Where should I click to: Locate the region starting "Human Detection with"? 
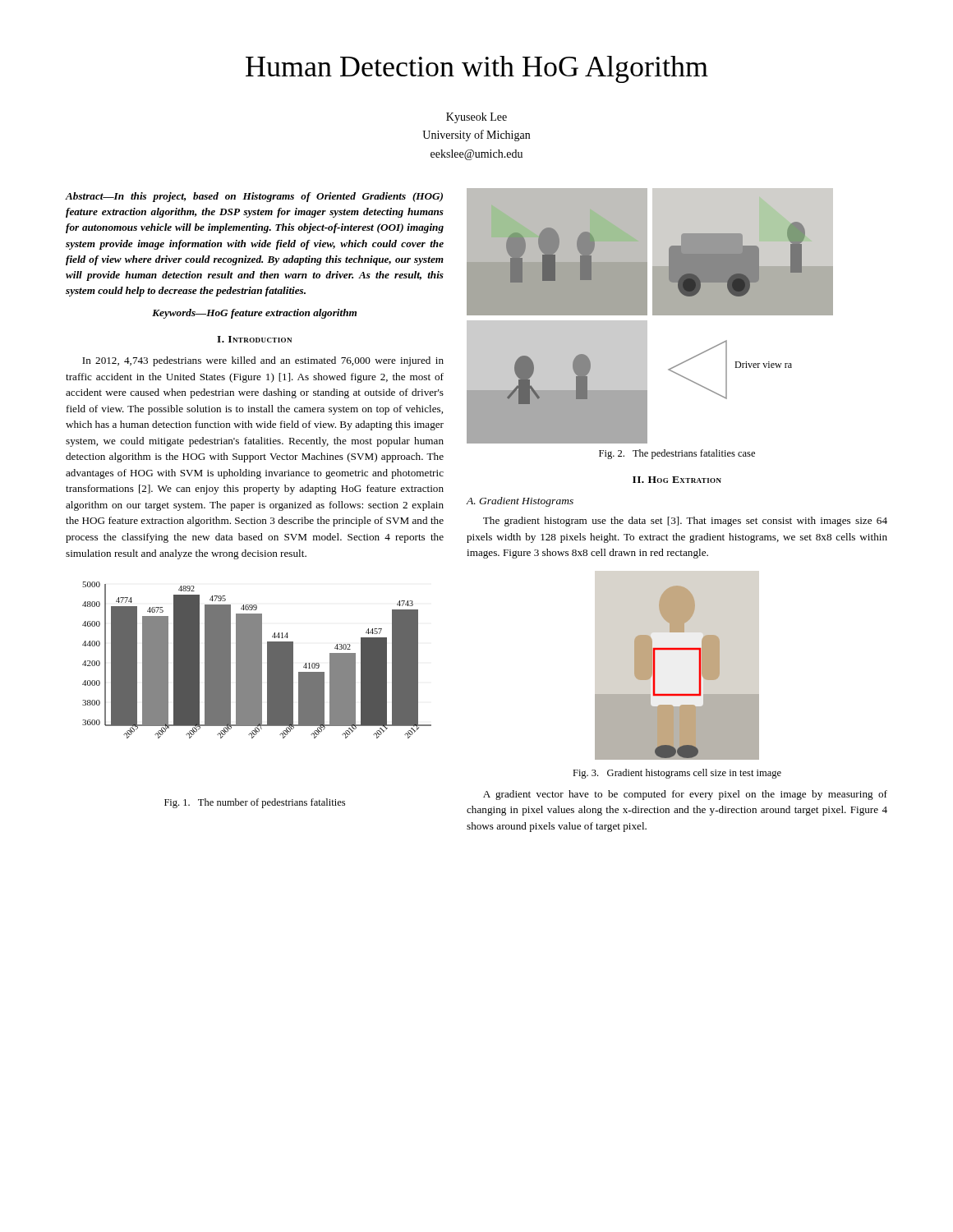point(476,67)
